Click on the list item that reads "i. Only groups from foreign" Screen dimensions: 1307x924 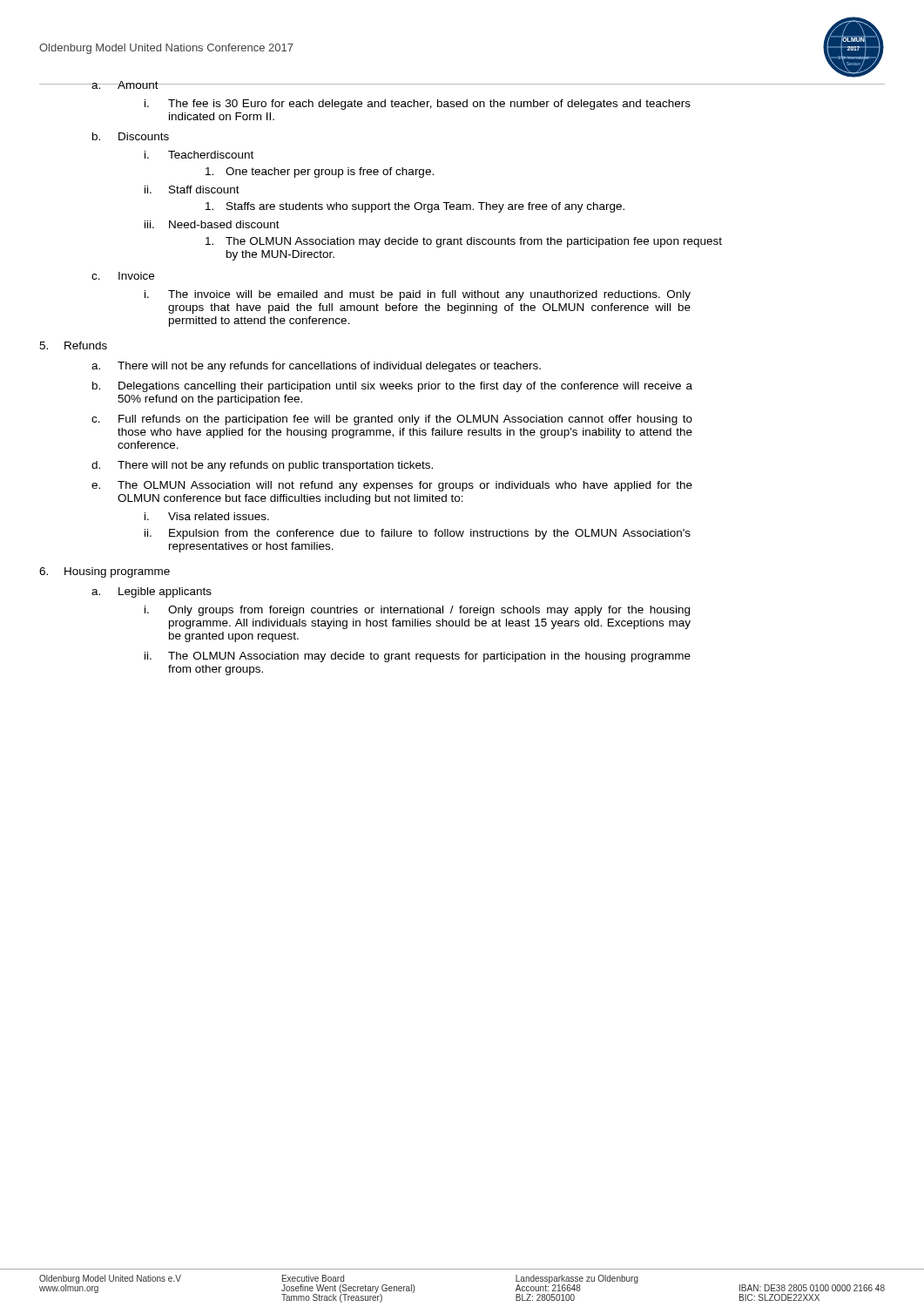(417, 623)
